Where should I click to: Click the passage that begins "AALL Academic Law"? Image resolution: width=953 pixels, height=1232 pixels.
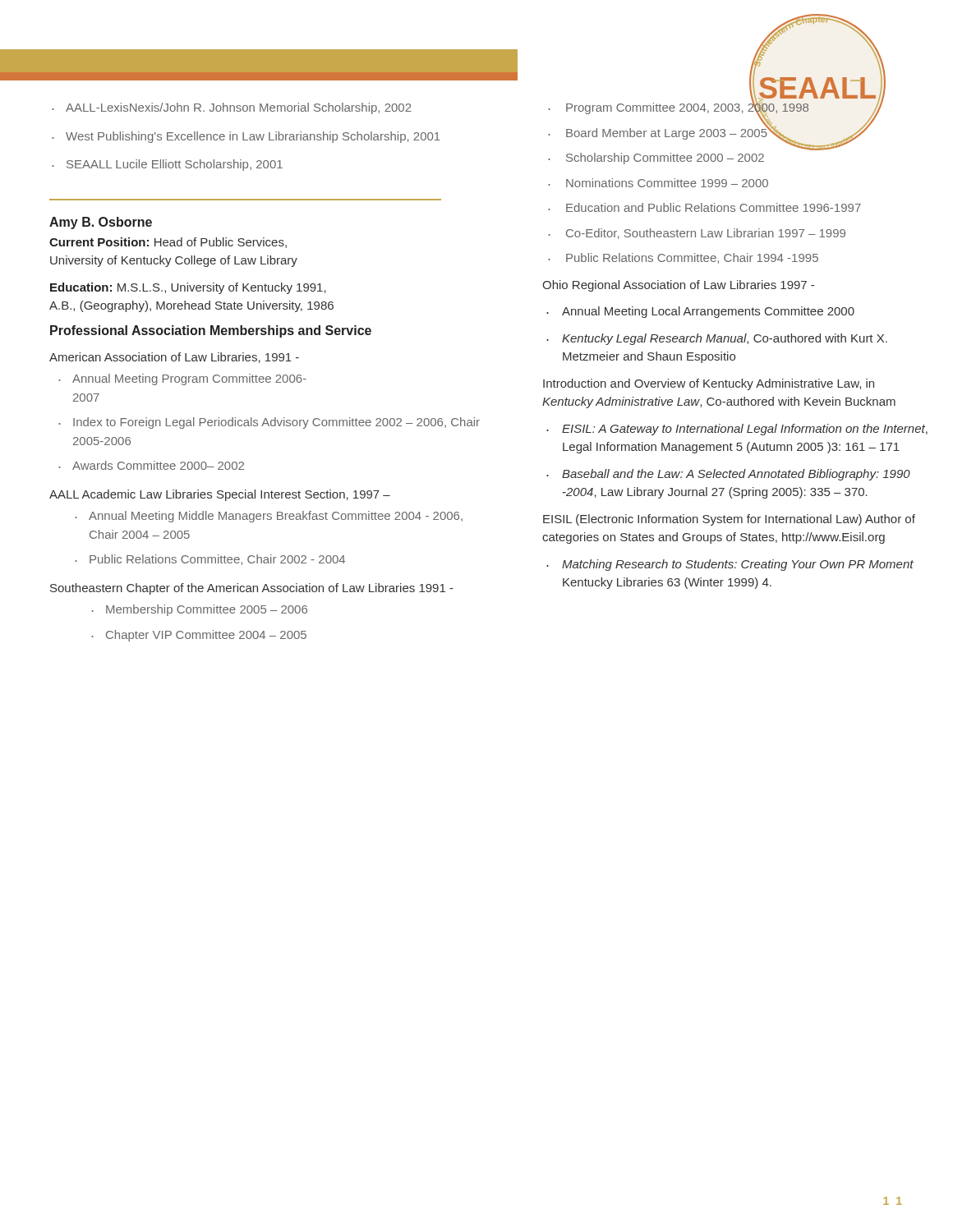click(x=220, y=494)
